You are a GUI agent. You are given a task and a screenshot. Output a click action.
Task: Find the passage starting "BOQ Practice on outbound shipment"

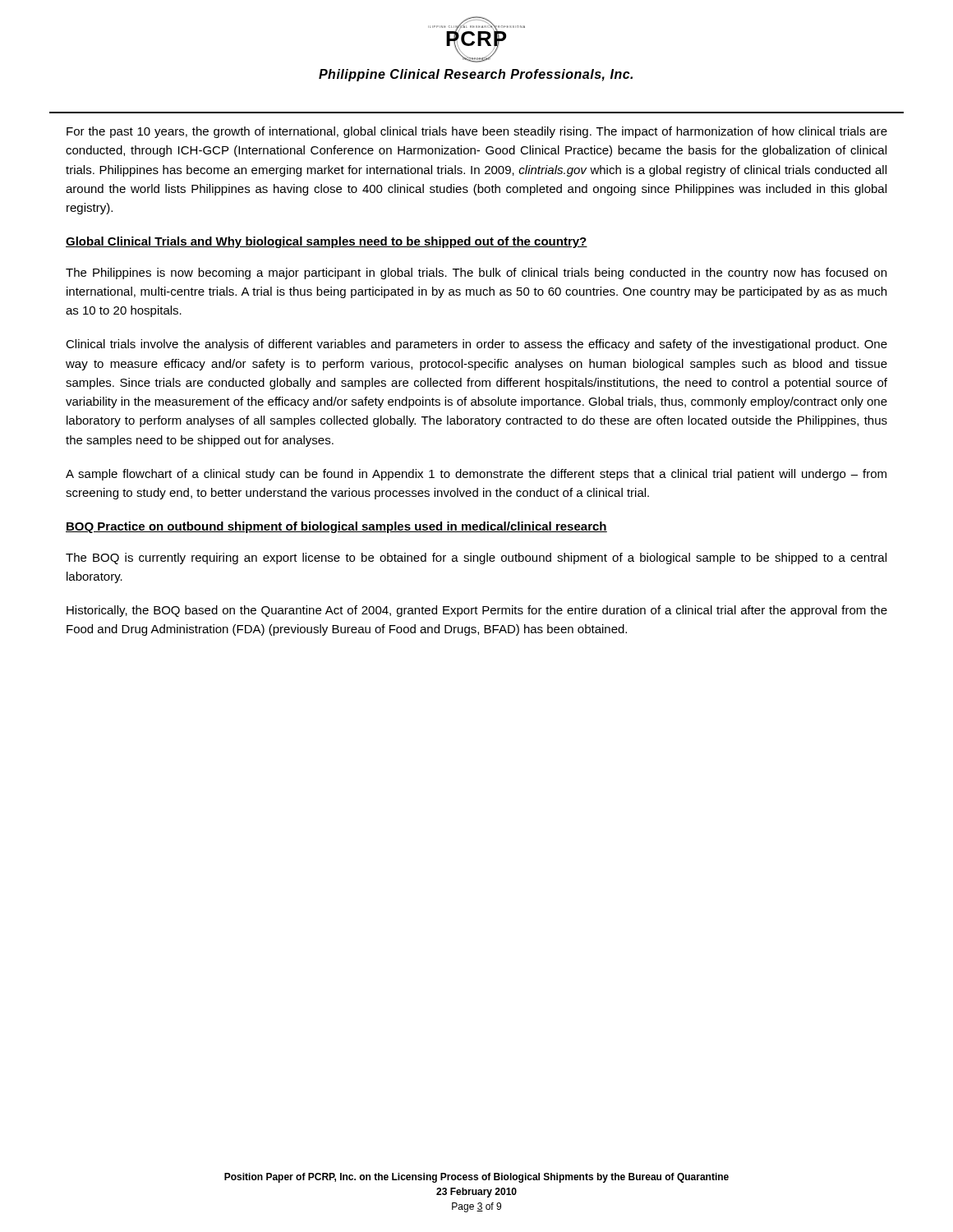click(x=336, y=526)
